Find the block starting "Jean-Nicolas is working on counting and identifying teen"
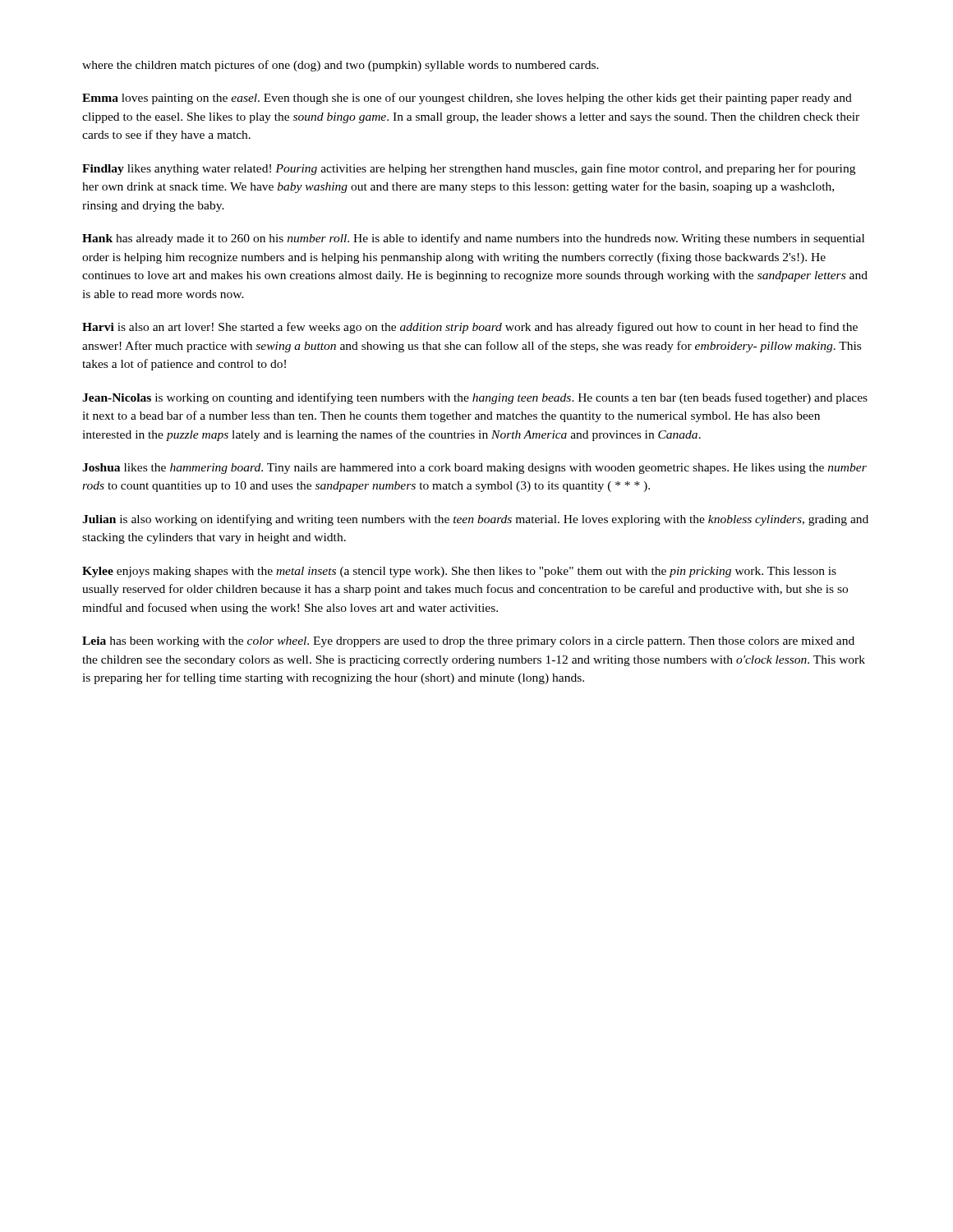 click(475, 415)
